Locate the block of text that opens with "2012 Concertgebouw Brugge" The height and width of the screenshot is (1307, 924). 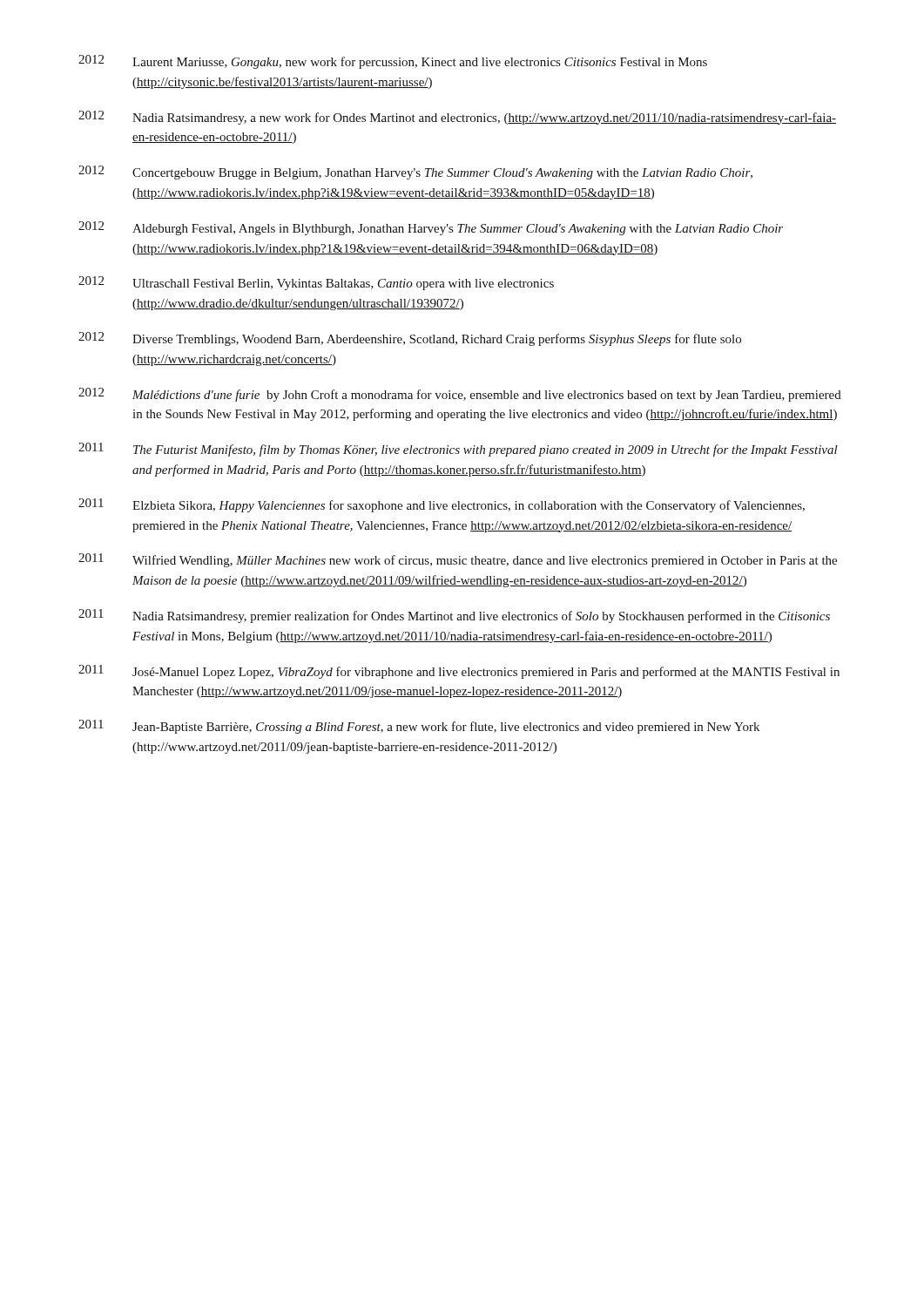[462, 183]
